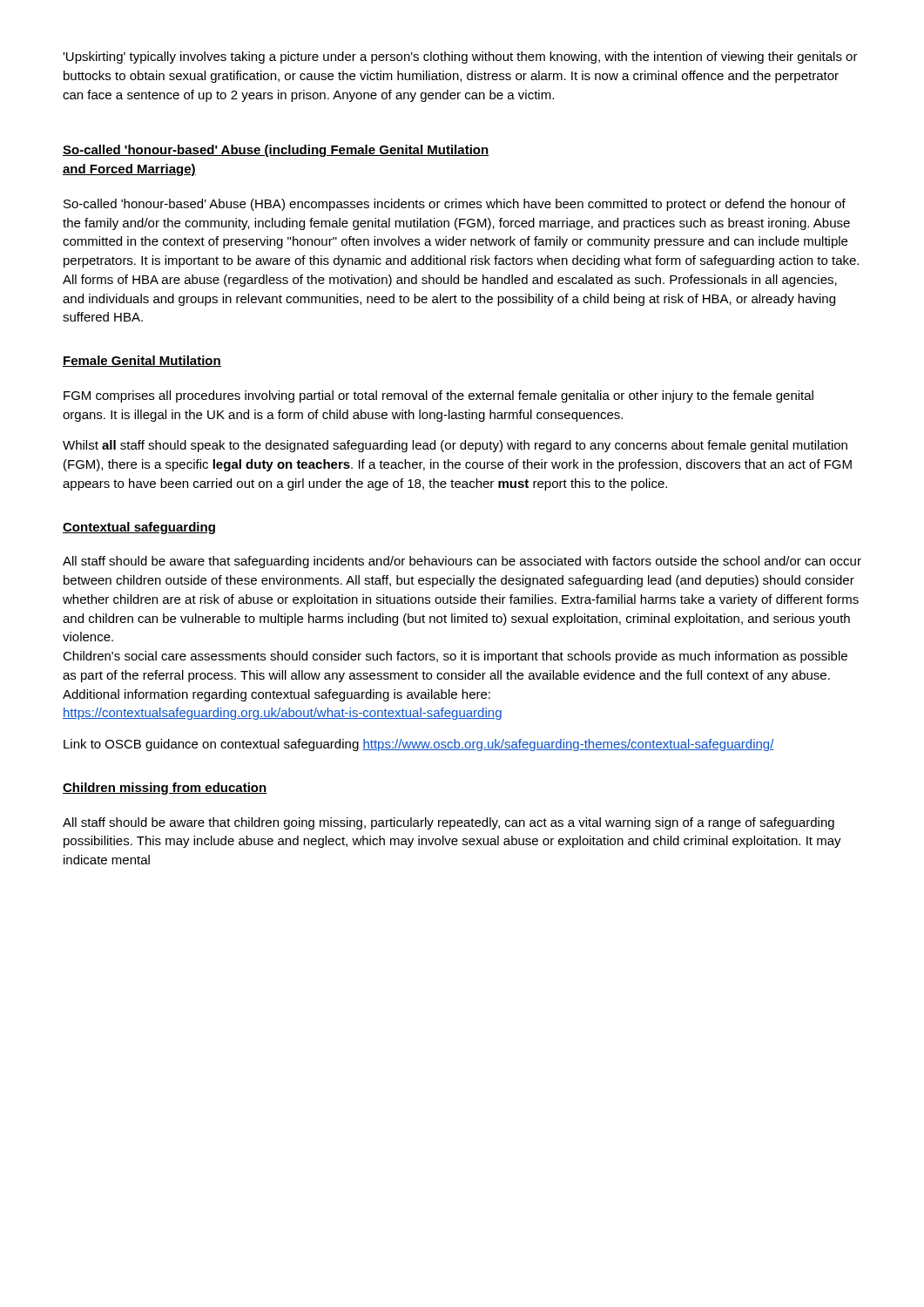Click on the section header with the text "Children missing from education"
This screenshot has width=924, height=1307.
(x=165, y=787)
